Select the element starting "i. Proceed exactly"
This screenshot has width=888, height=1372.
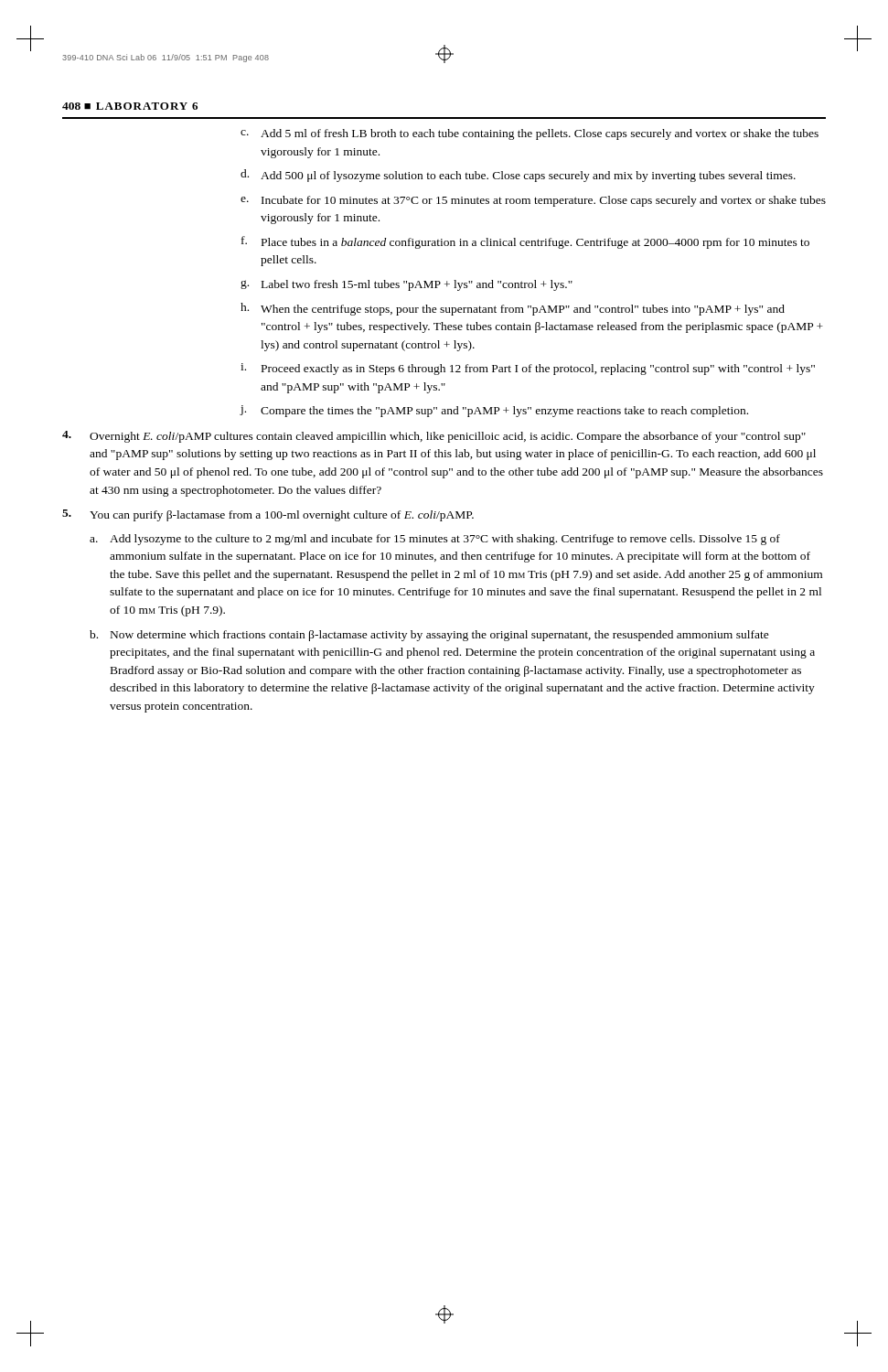533,378
